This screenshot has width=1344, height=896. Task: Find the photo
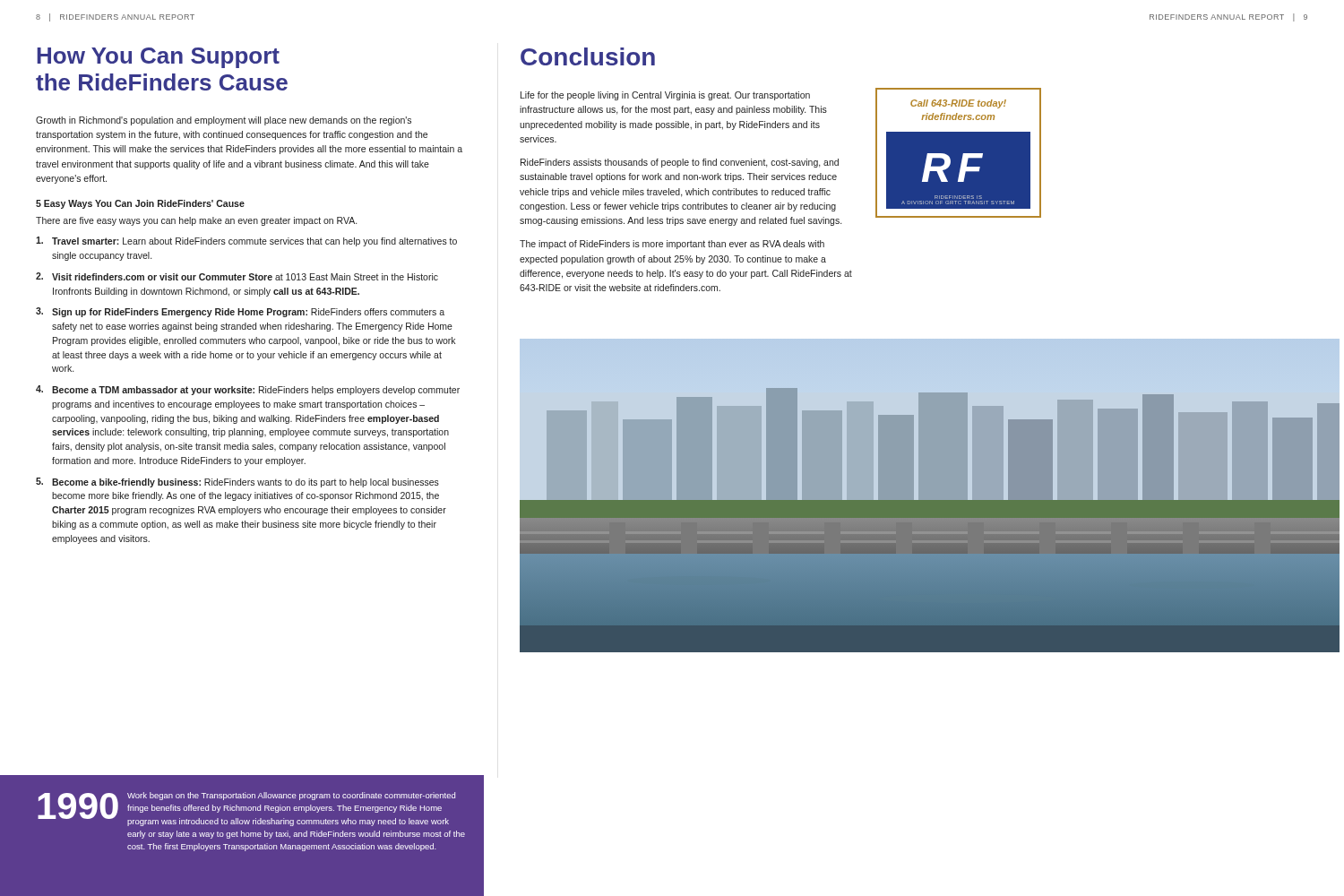[930, 495]
